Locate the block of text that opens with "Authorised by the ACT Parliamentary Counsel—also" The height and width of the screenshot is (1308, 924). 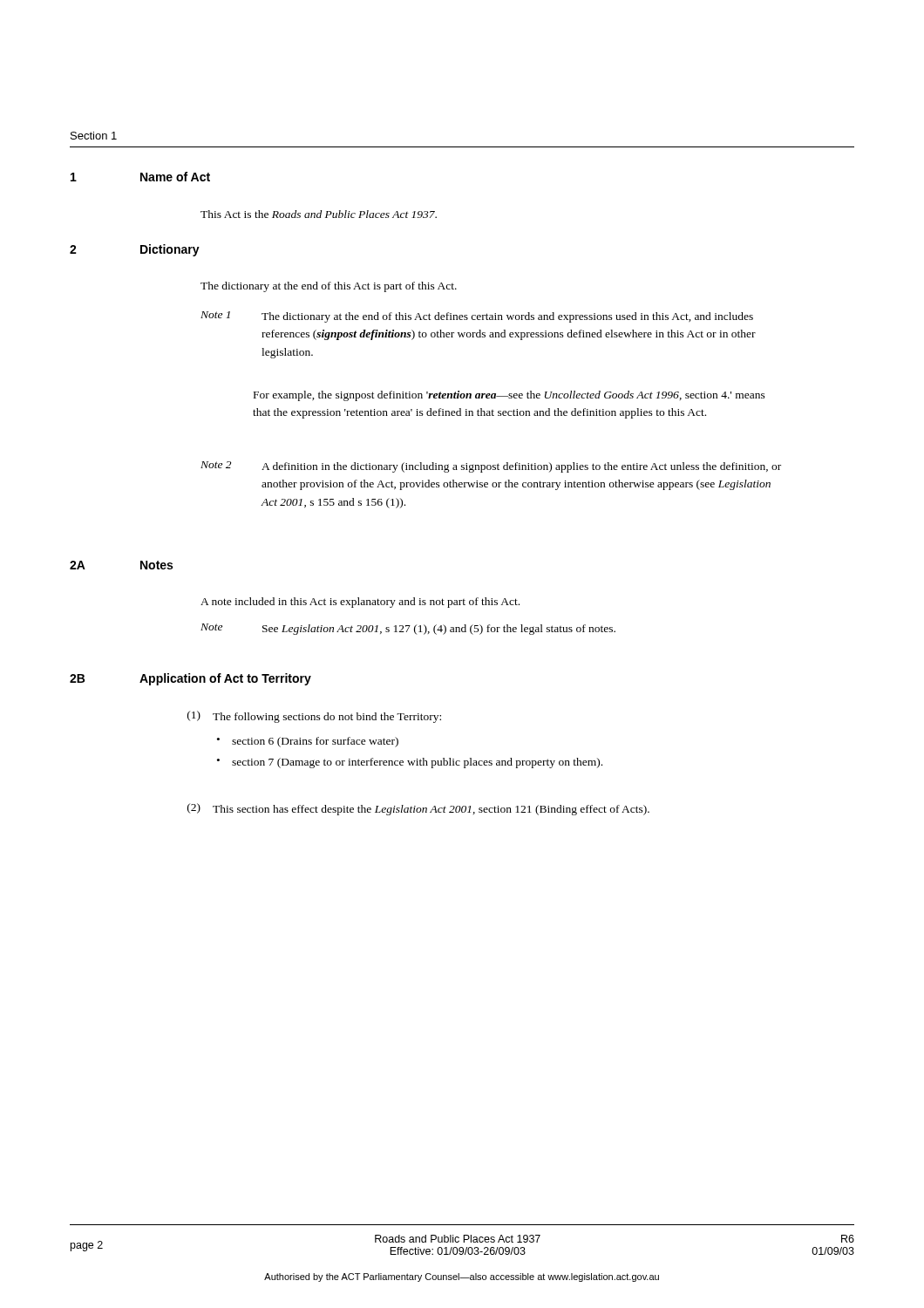click(x=462, y=1277)
